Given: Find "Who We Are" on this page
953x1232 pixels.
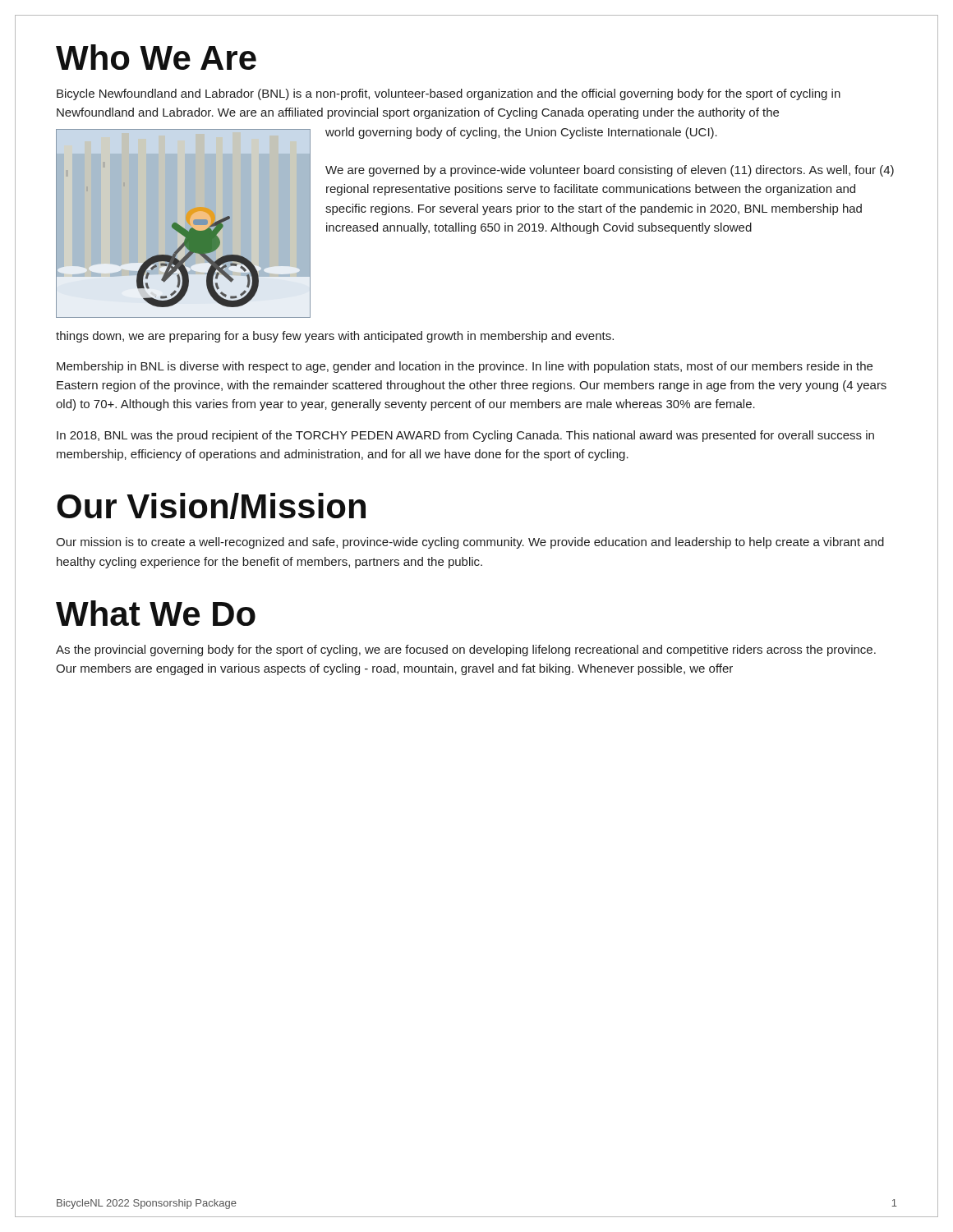Looking at the screenshot, I should pyautogui.click(x=156, y=58).
